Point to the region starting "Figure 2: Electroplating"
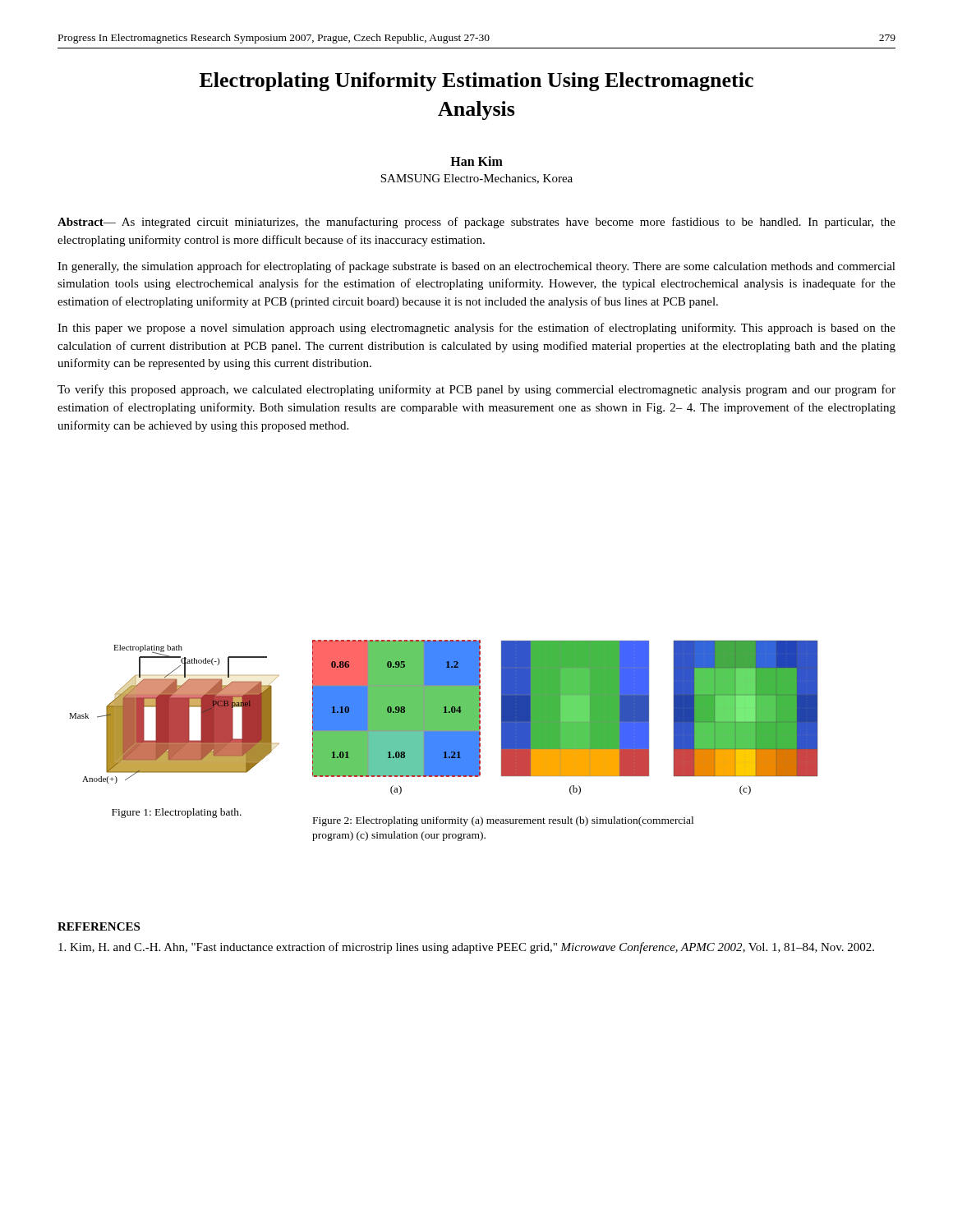The height and width of the screenshot is (1232, 953). [x=503, y=828]
